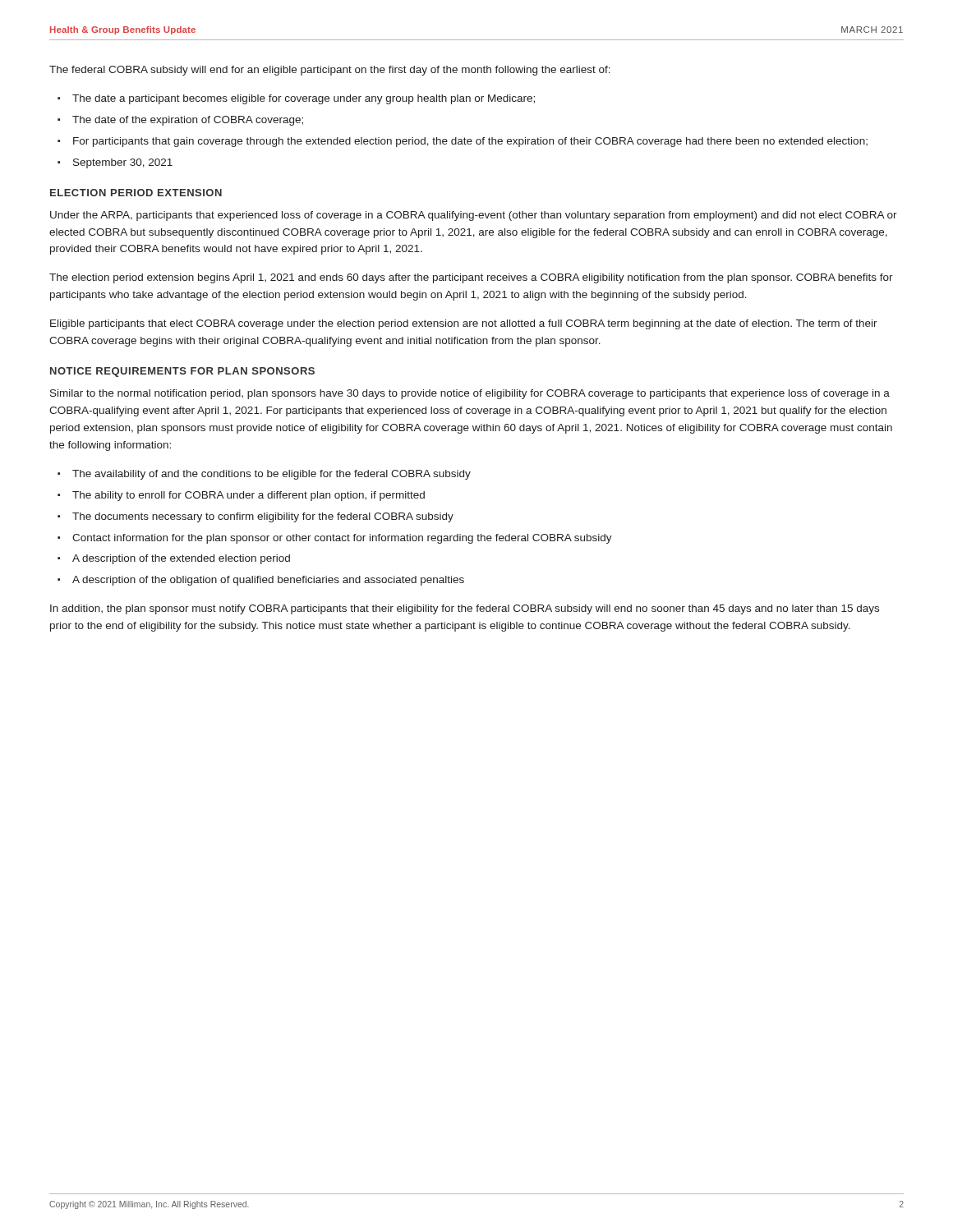Image resolution: width=953 pixels, height=1232 pixels.
Task: Select the section header with the text "NOTICE REQUIREMENTS FOR PLAN SPONSORS"
Action: [x=182, y=371]
